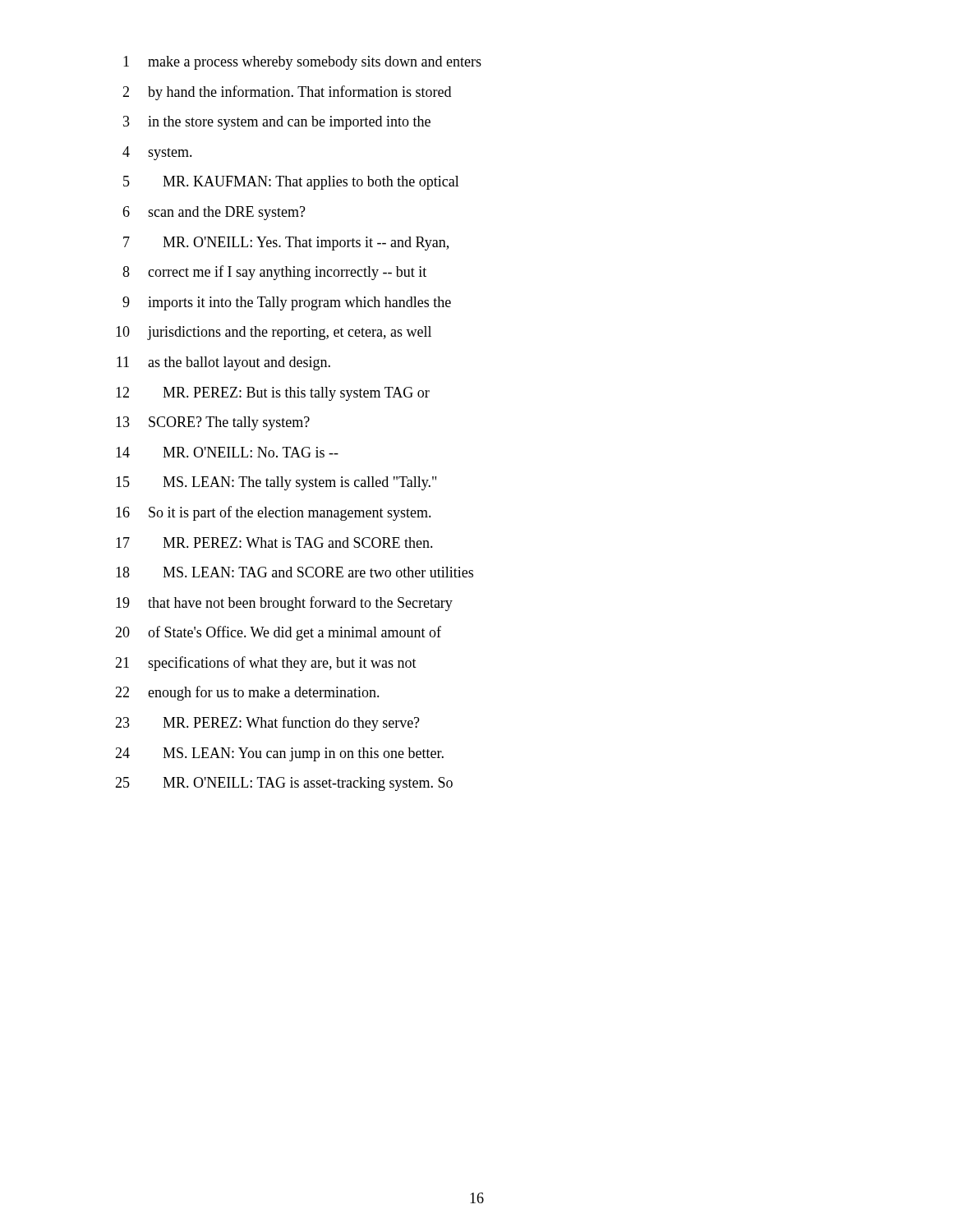
Task: Find the list item that reads "7 MR. O'NEILL: Yes. That imports it --"
Action: pos(274,242)
